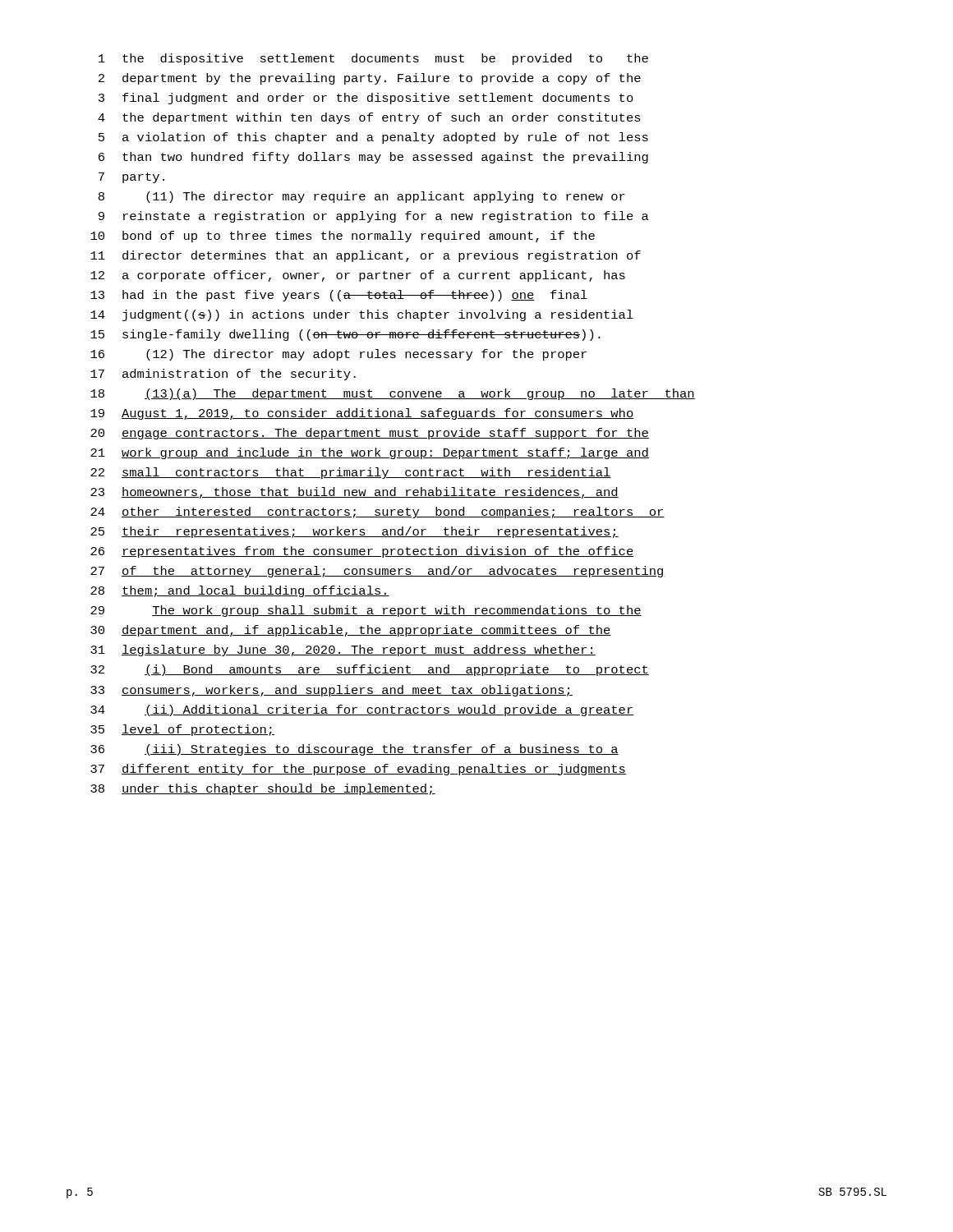Point to the block starting "14 judgment((s)) in"
The height and width of the screenshot is (1232, 953).
(476, 316)
